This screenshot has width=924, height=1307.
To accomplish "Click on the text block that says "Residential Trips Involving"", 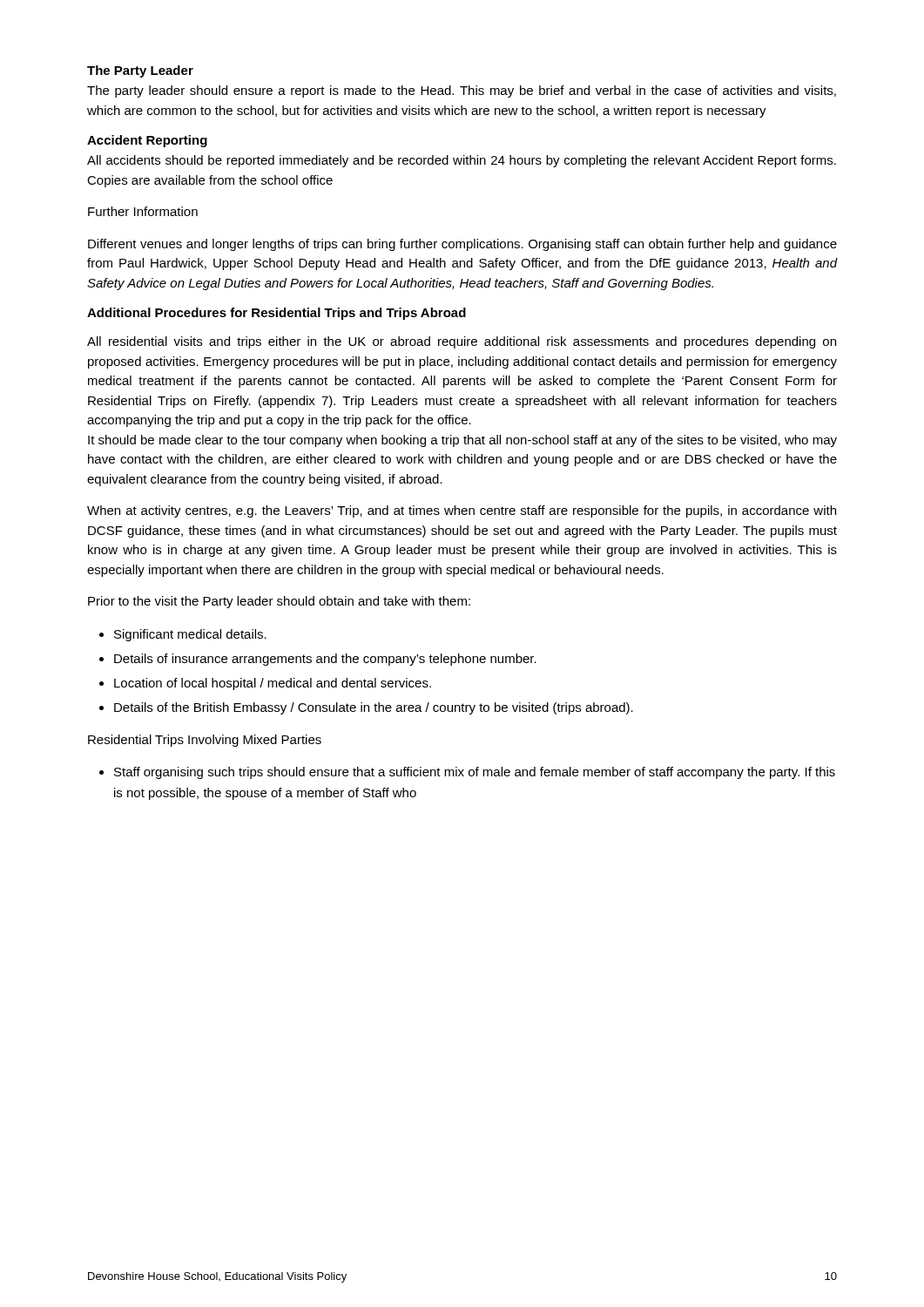I will [x=204, y=739].
